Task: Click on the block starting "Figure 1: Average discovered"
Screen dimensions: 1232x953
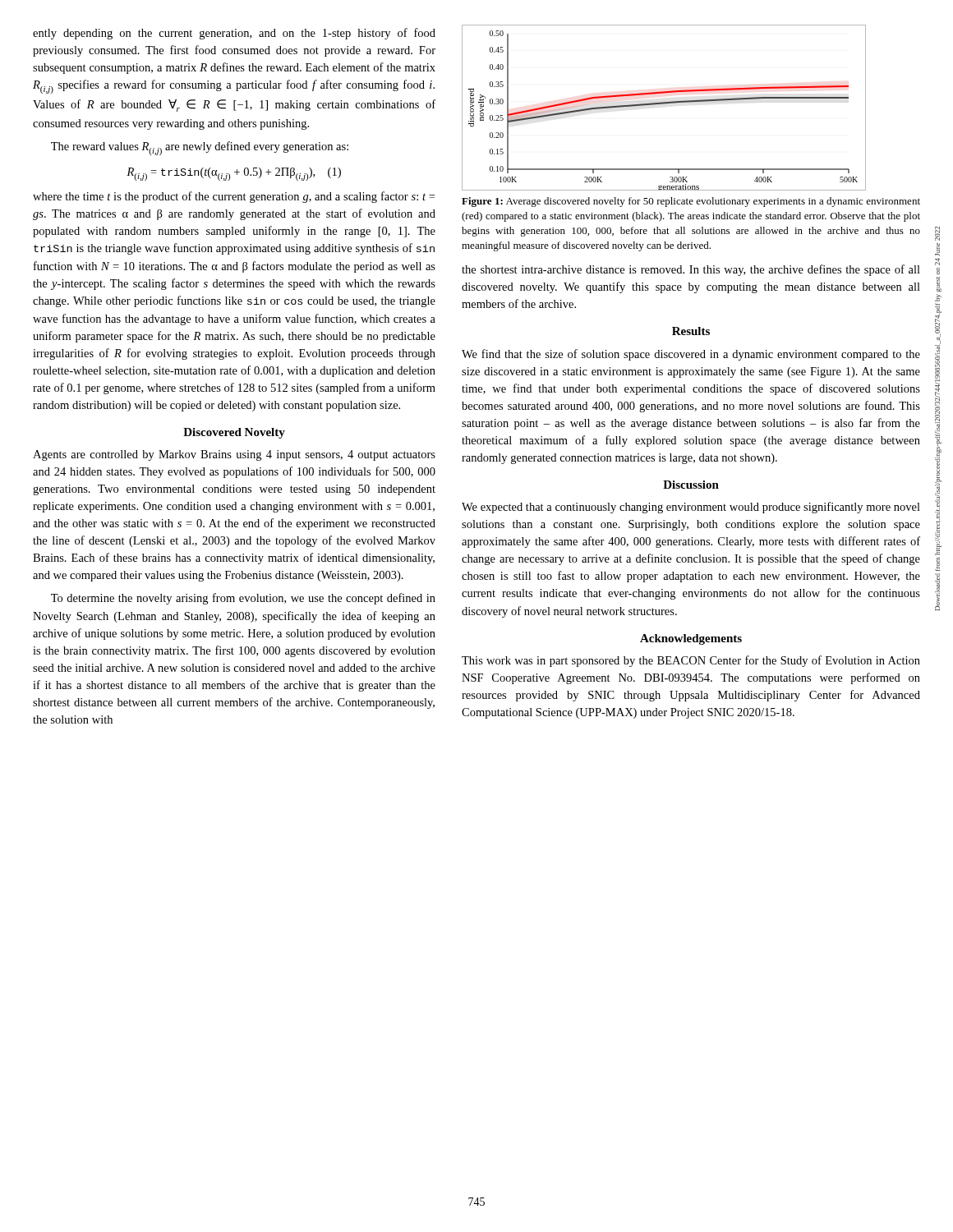Action: tap(691, 223)
